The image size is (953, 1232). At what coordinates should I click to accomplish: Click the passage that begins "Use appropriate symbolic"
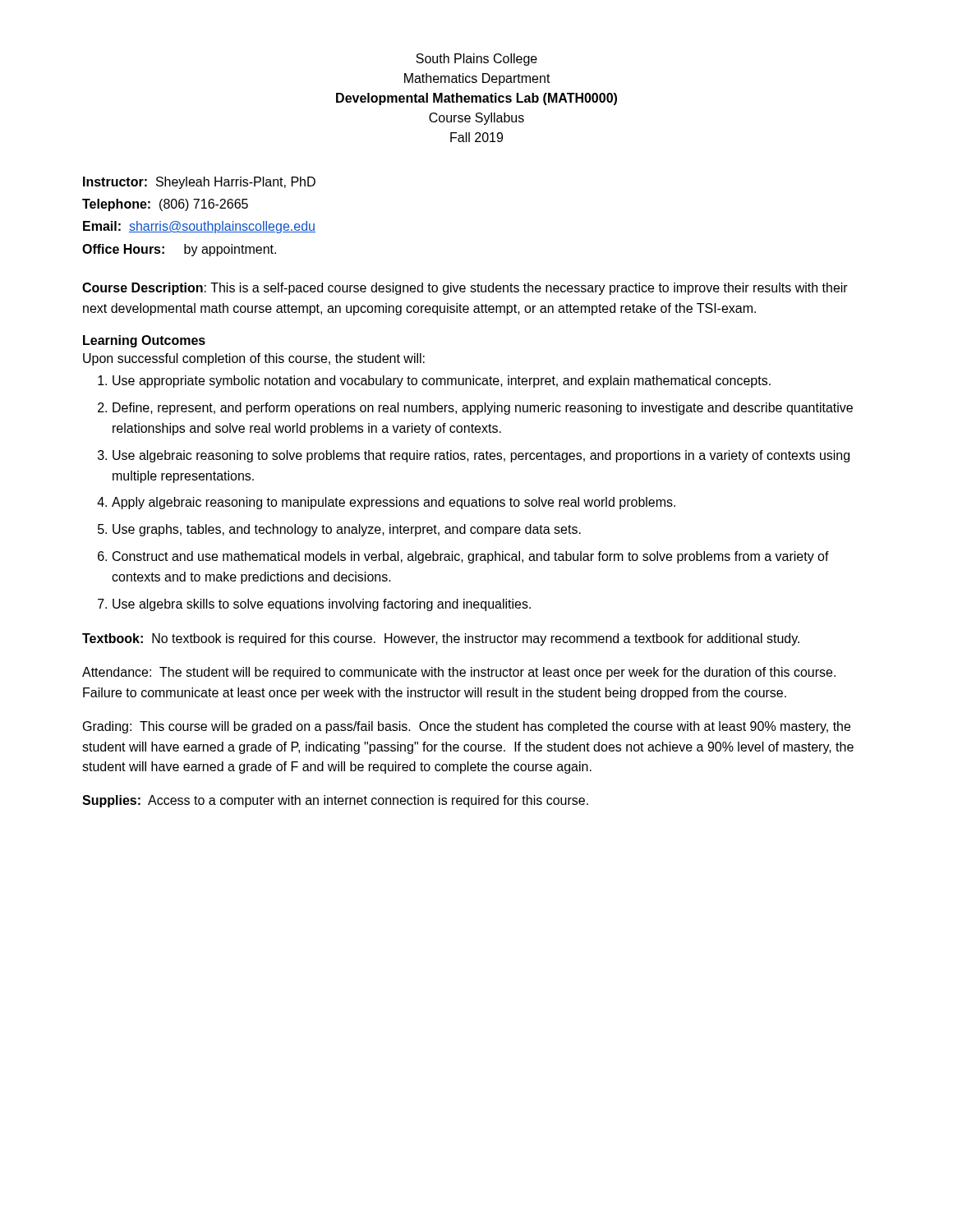pos(442,381)
